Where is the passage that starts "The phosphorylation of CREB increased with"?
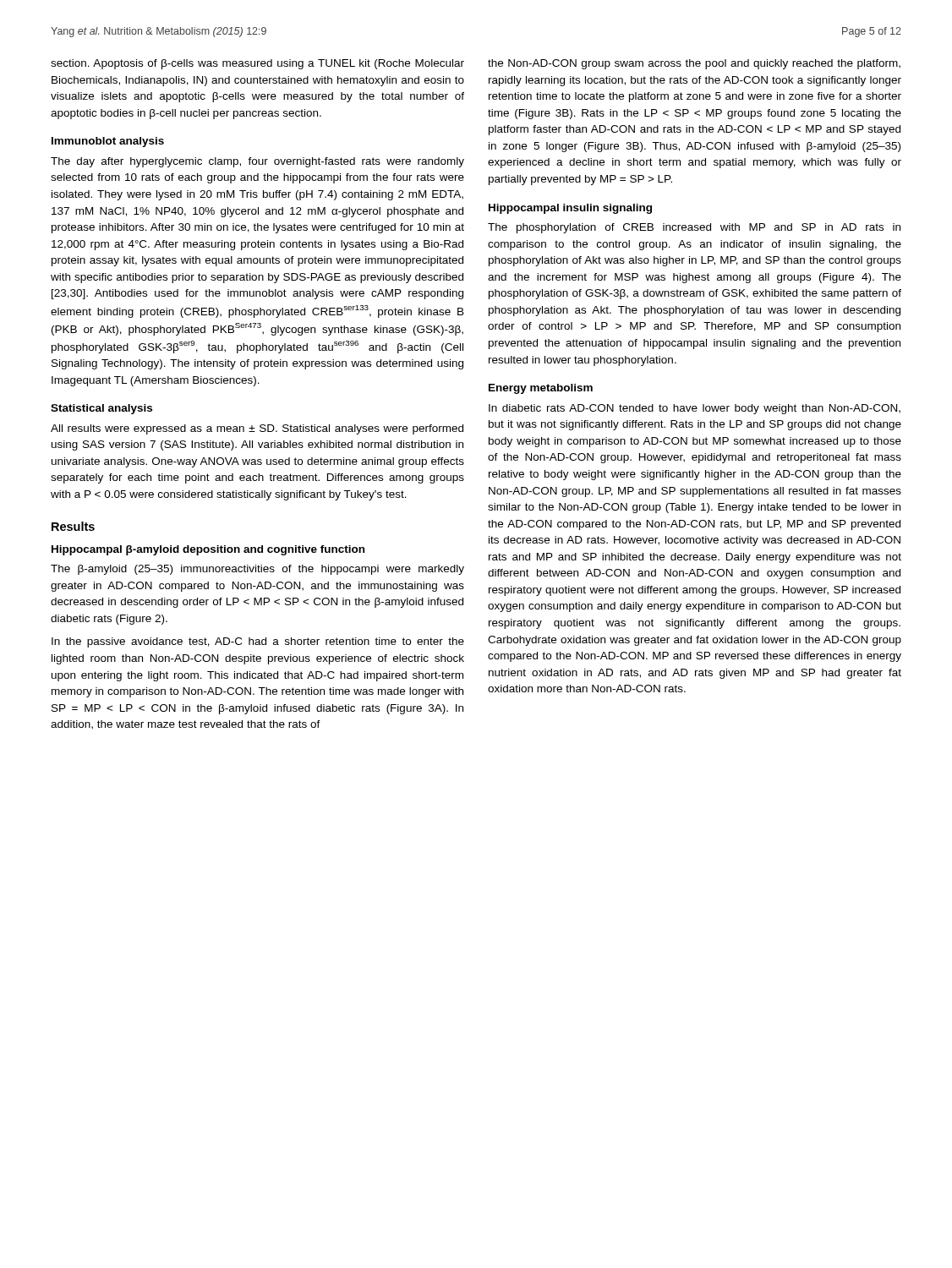Screen dimensions: 1268x952 click(x=695, y=293)
